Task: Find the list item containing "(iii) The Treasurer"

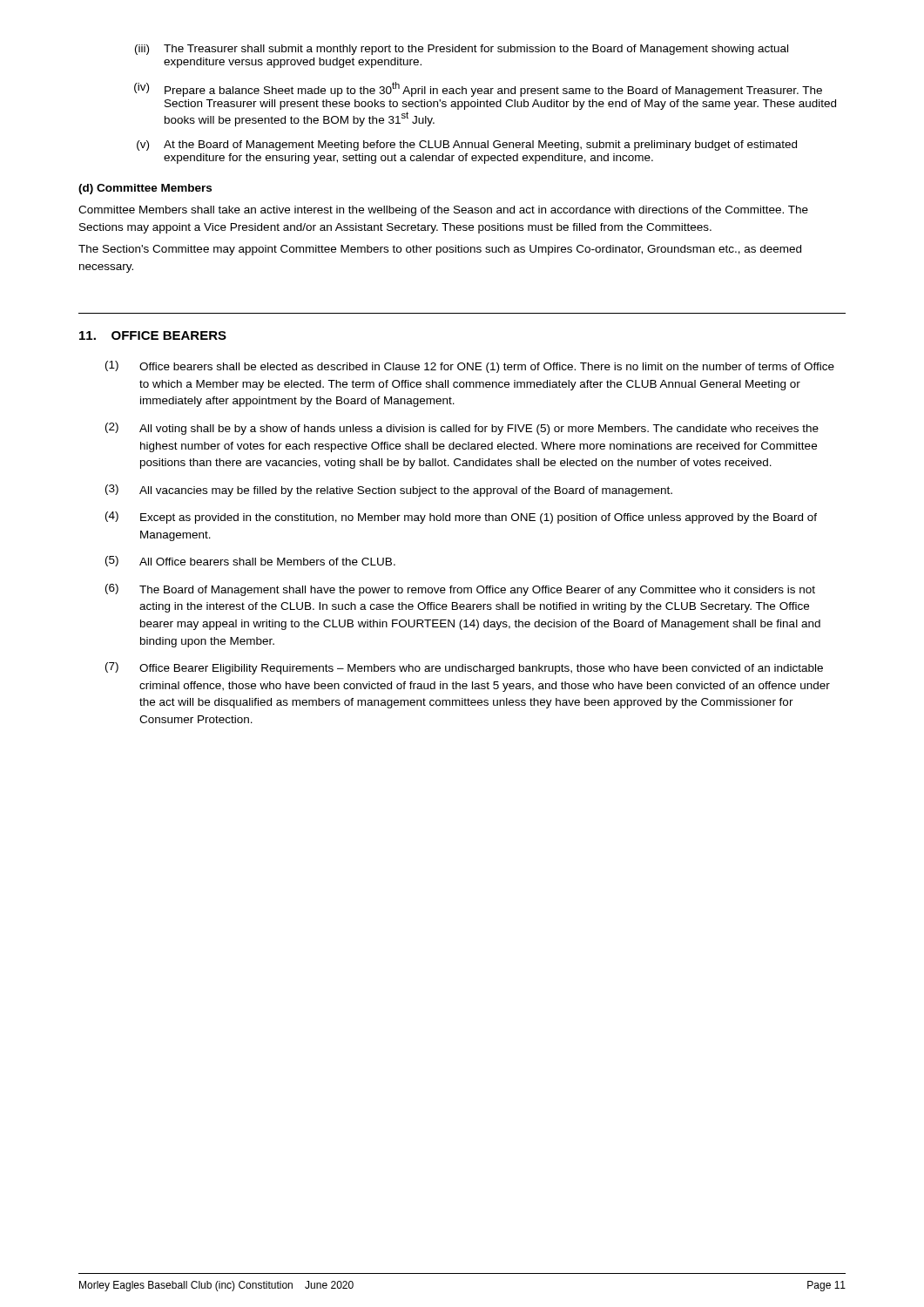Action: pos(475,55)
